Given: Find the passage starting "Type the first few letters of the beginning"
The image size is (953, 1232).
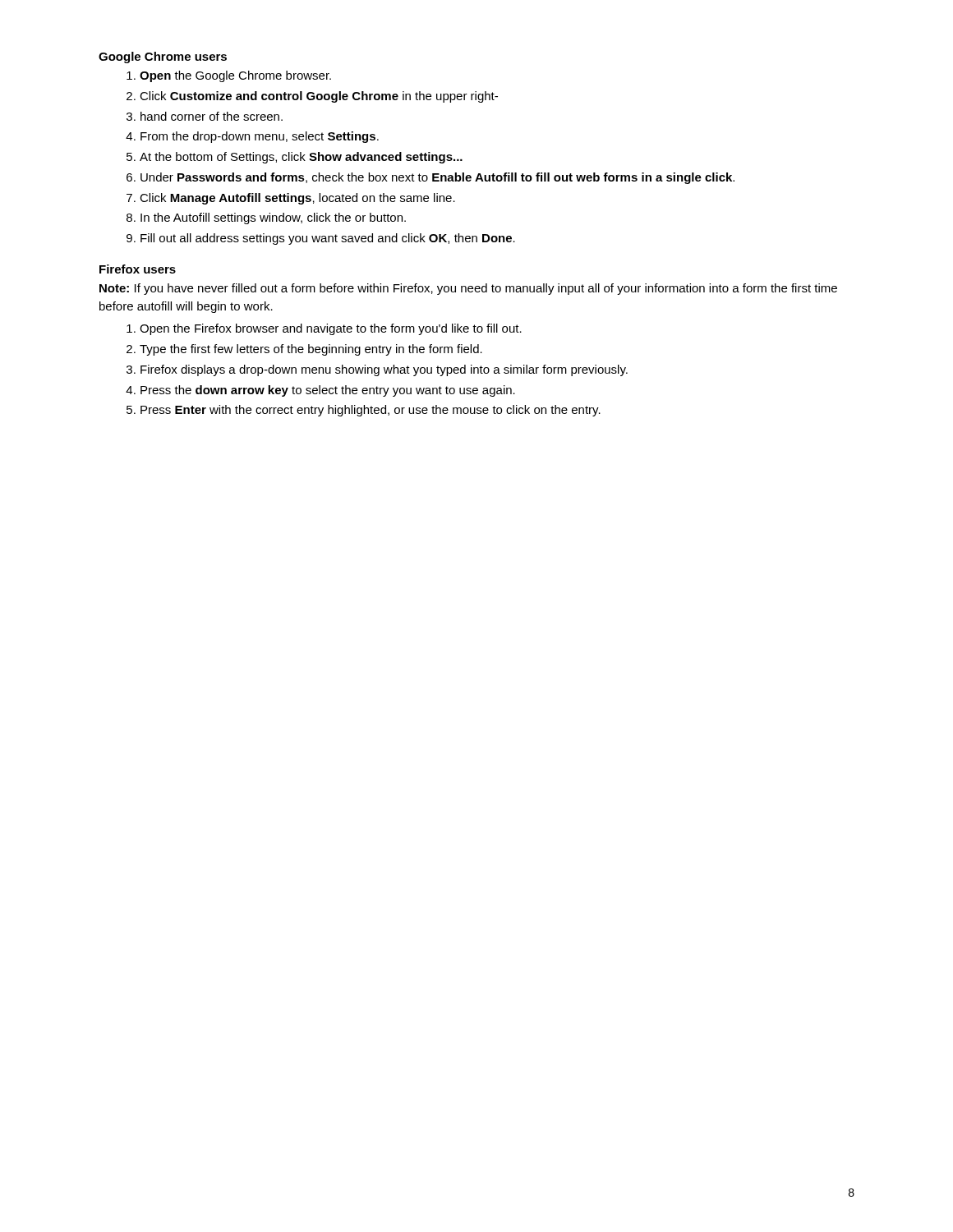Looking at the screenshot, I should coord(311,349).
